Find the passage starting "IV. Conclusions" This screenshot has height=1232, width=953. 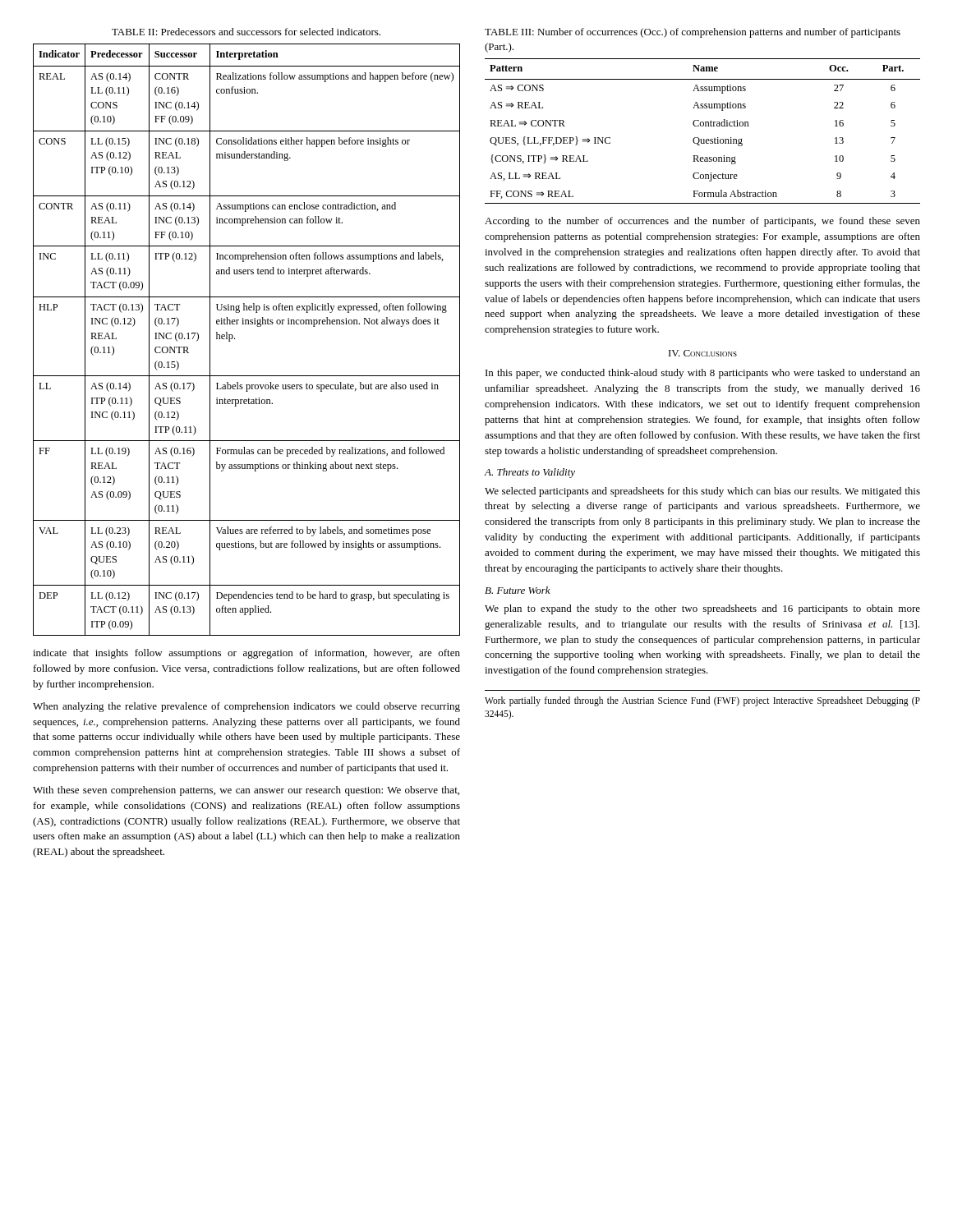coord(702,353)
